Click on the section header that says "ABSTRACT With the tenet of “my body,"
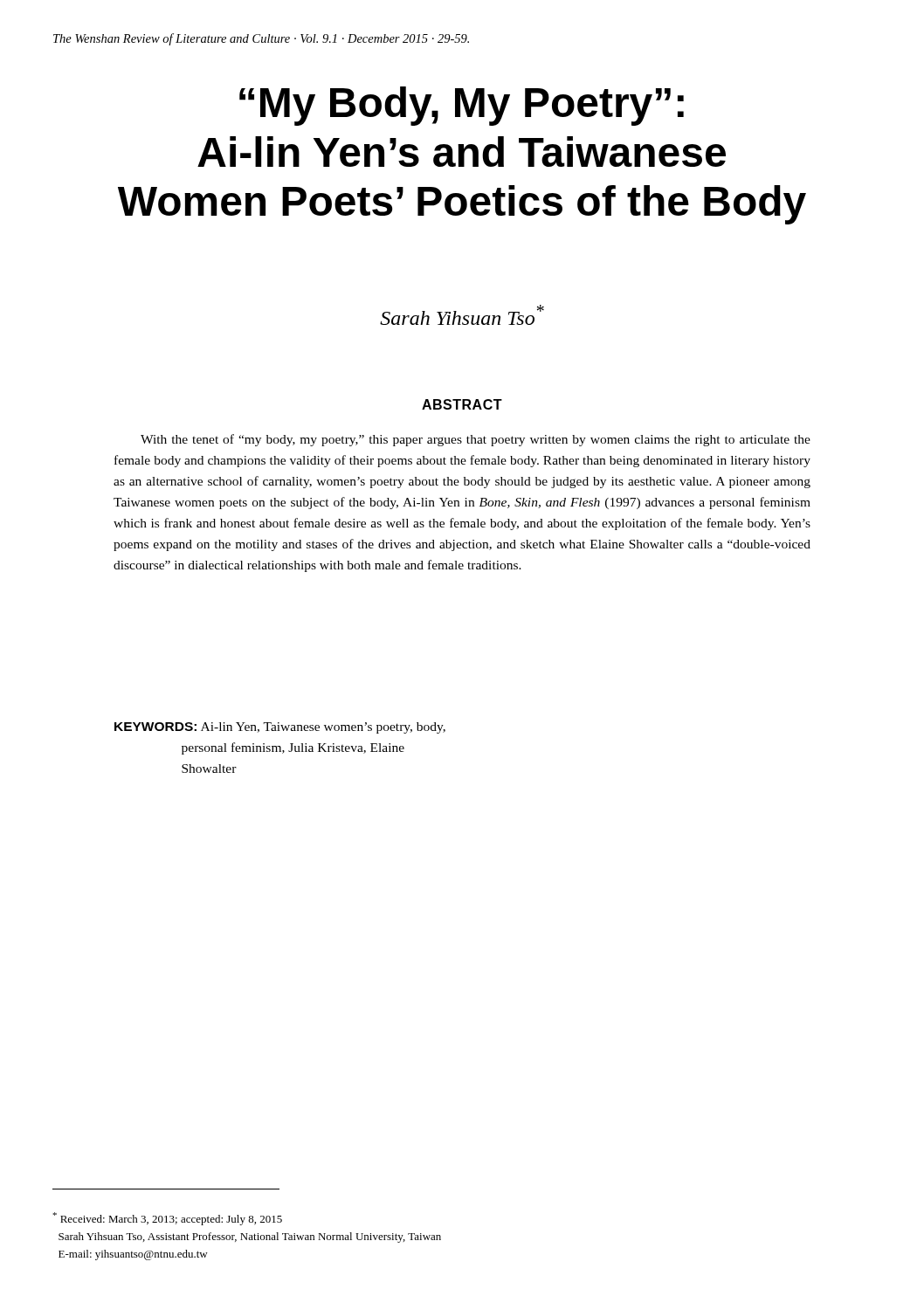Viewport: 924px width, 1310px height. pyautogui.click(x=462, y=486)
